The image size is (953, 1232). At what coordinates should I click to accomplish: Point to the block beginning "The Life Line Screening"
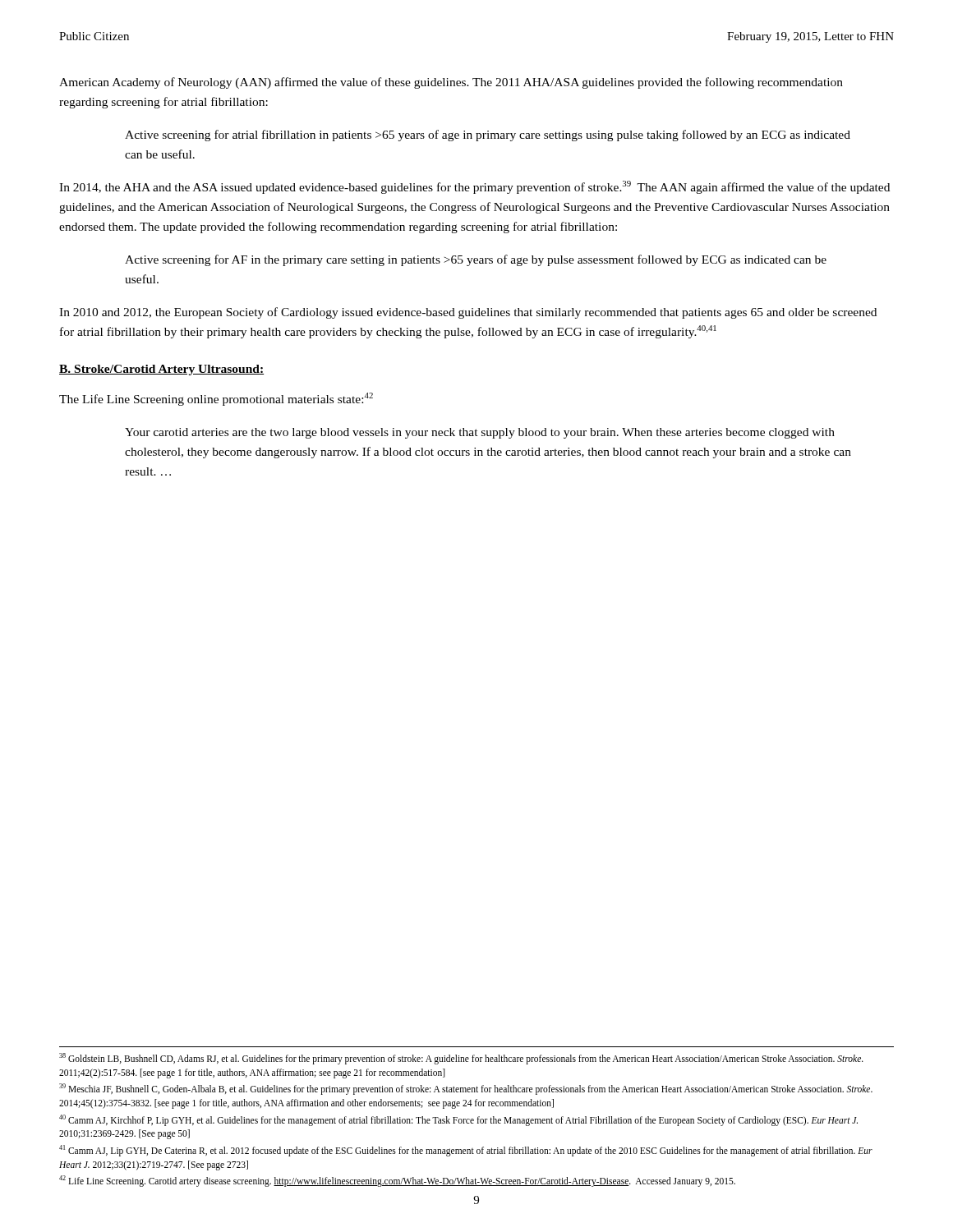[x=216, y=398]
